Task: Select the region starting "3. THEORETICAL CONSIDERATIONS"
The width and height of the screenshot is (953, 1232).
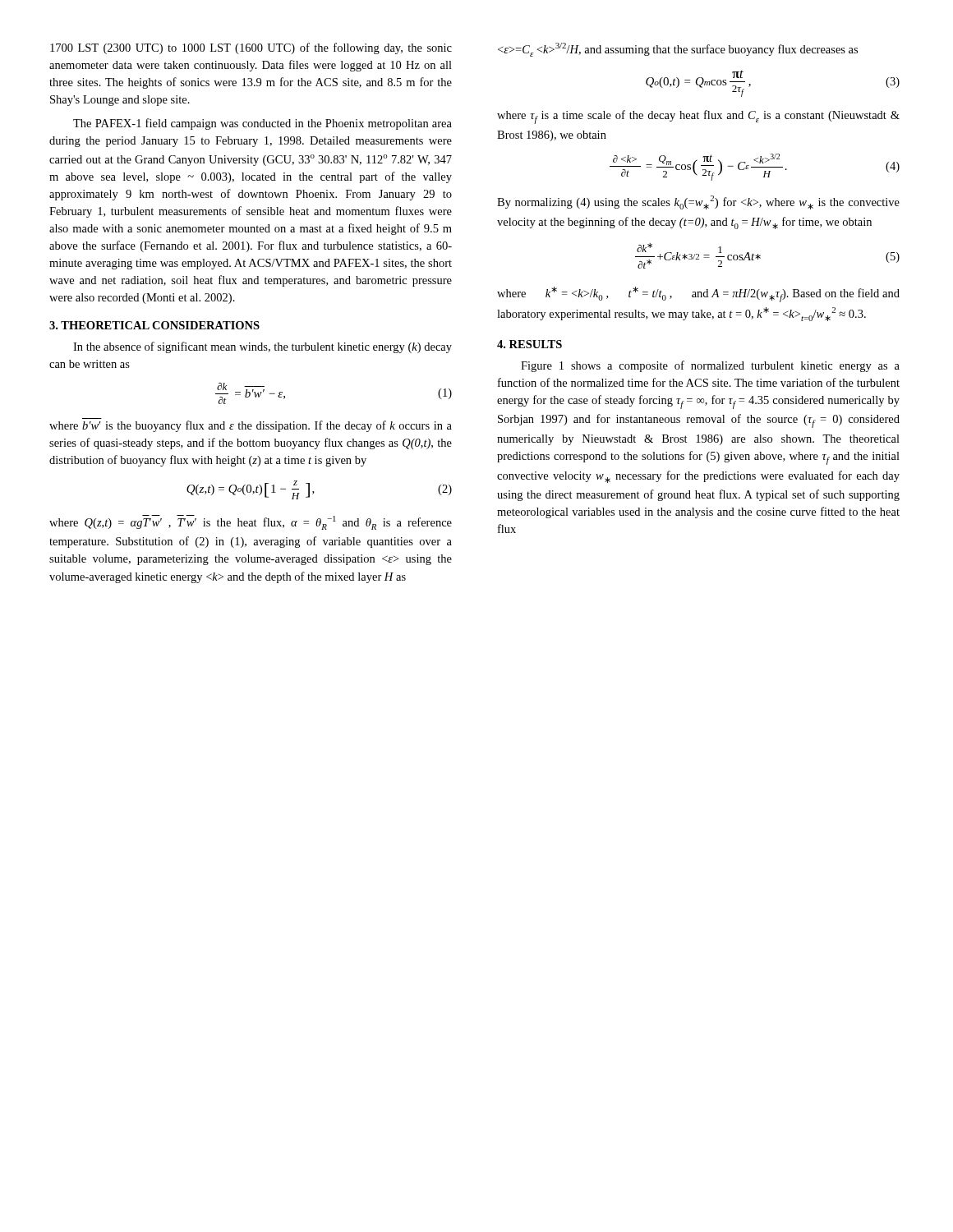Action: click(251, 326)
